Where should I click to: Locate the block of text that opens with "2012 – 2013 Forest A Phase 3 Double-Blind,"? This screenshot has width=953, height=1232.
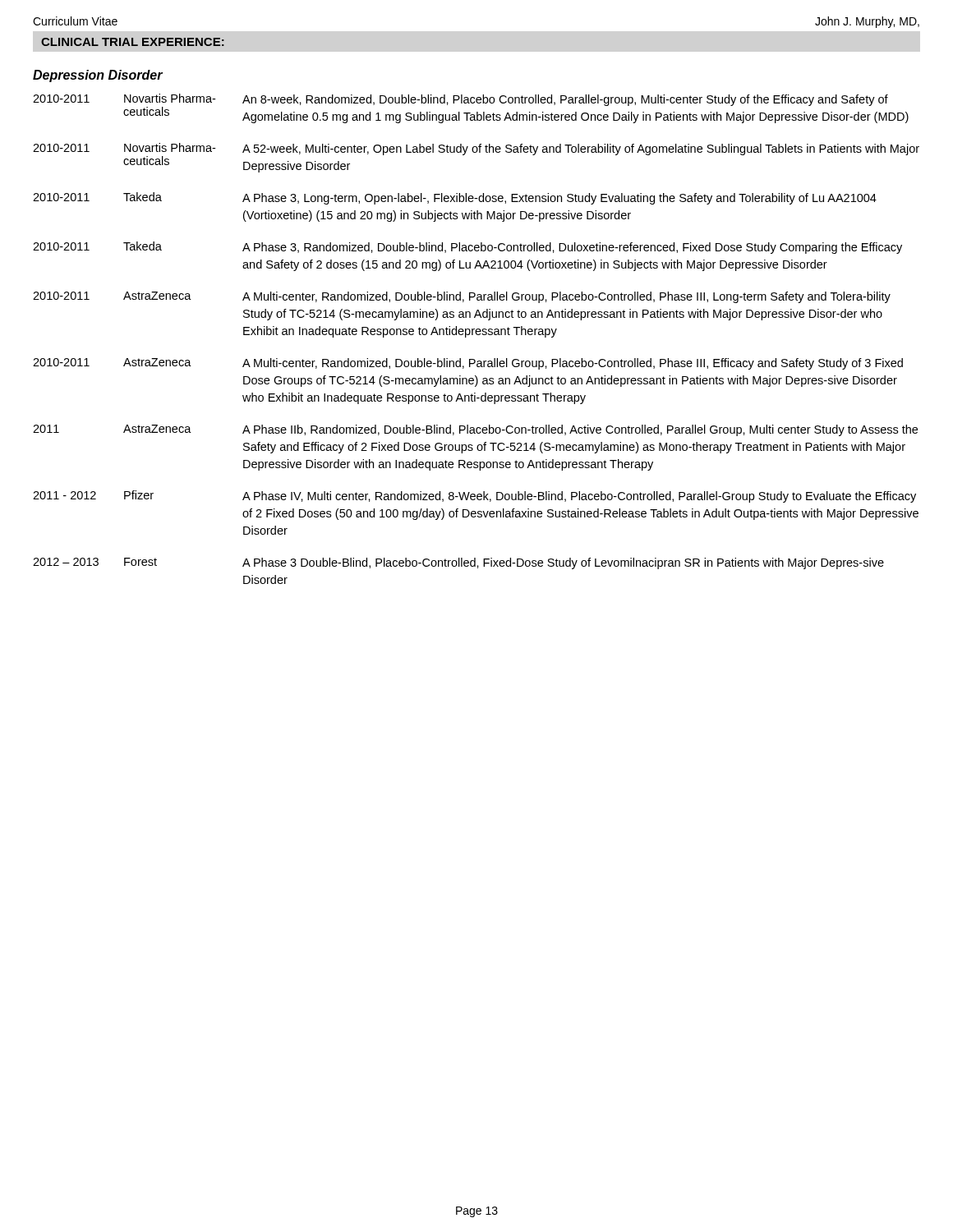[x=476, y=572]
